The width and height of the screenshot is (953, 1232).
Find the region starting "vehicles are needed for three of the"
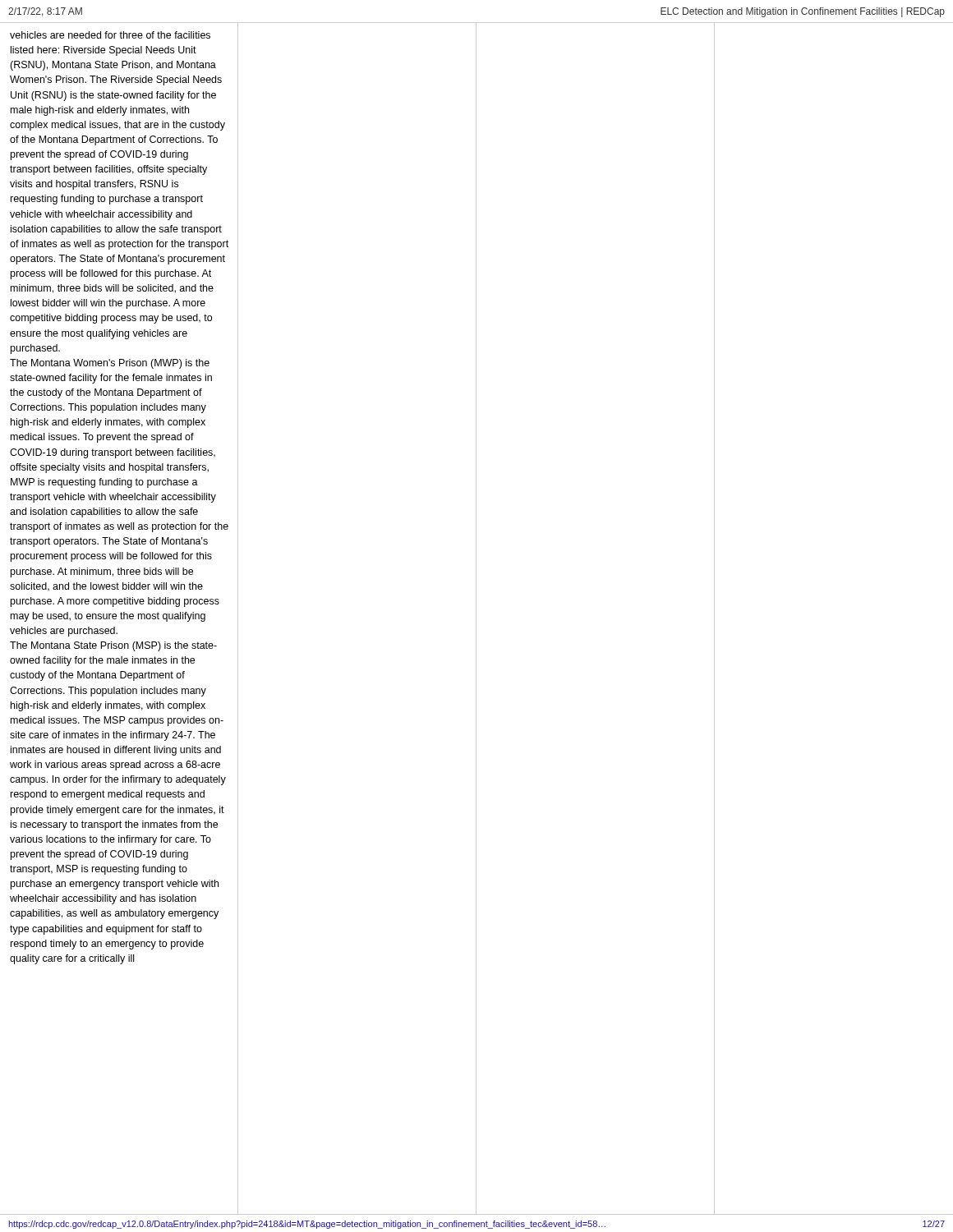[x=119, y=497]
